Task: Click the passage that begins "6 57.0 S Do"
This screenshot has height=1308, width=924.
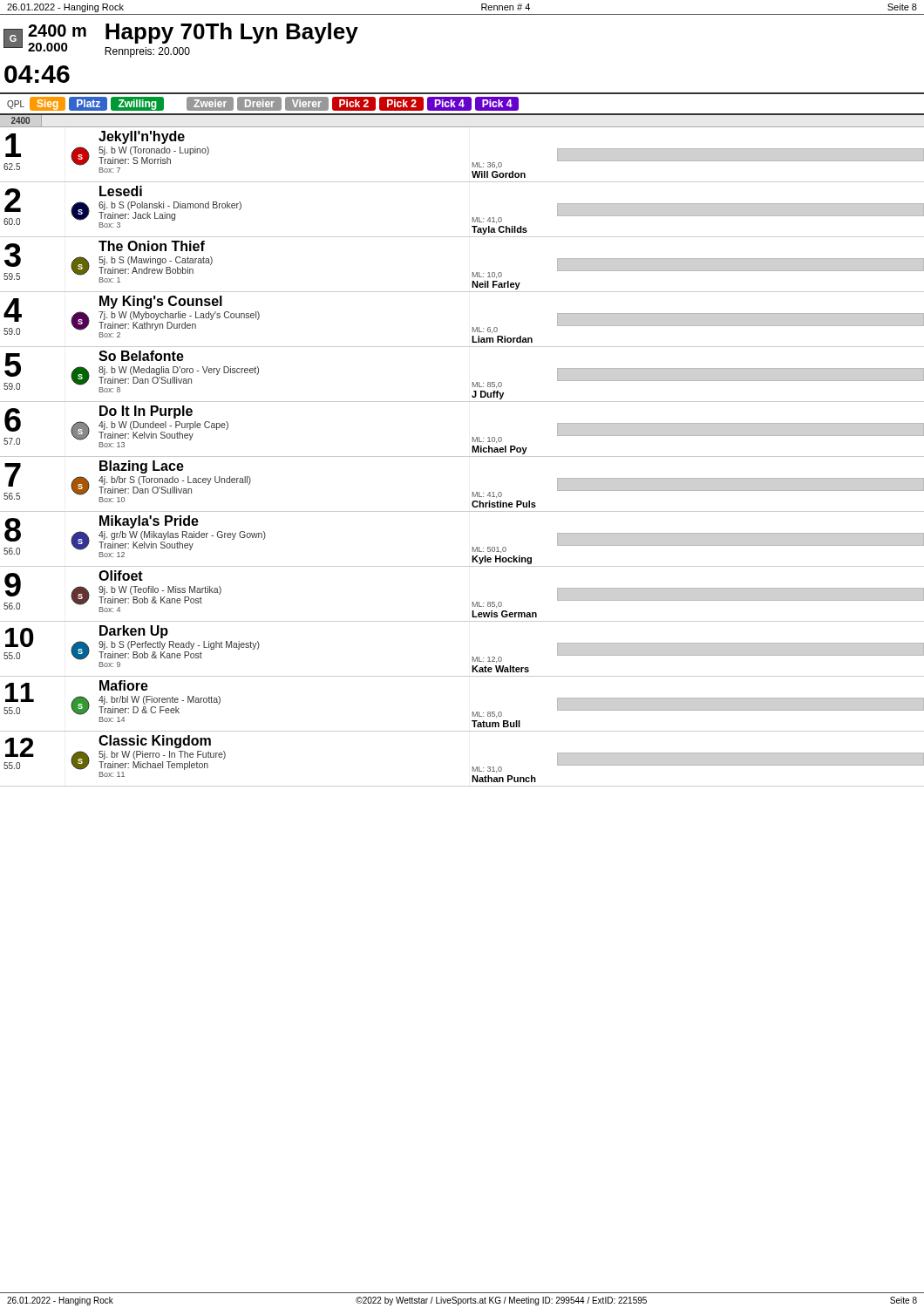Action: 462,429
